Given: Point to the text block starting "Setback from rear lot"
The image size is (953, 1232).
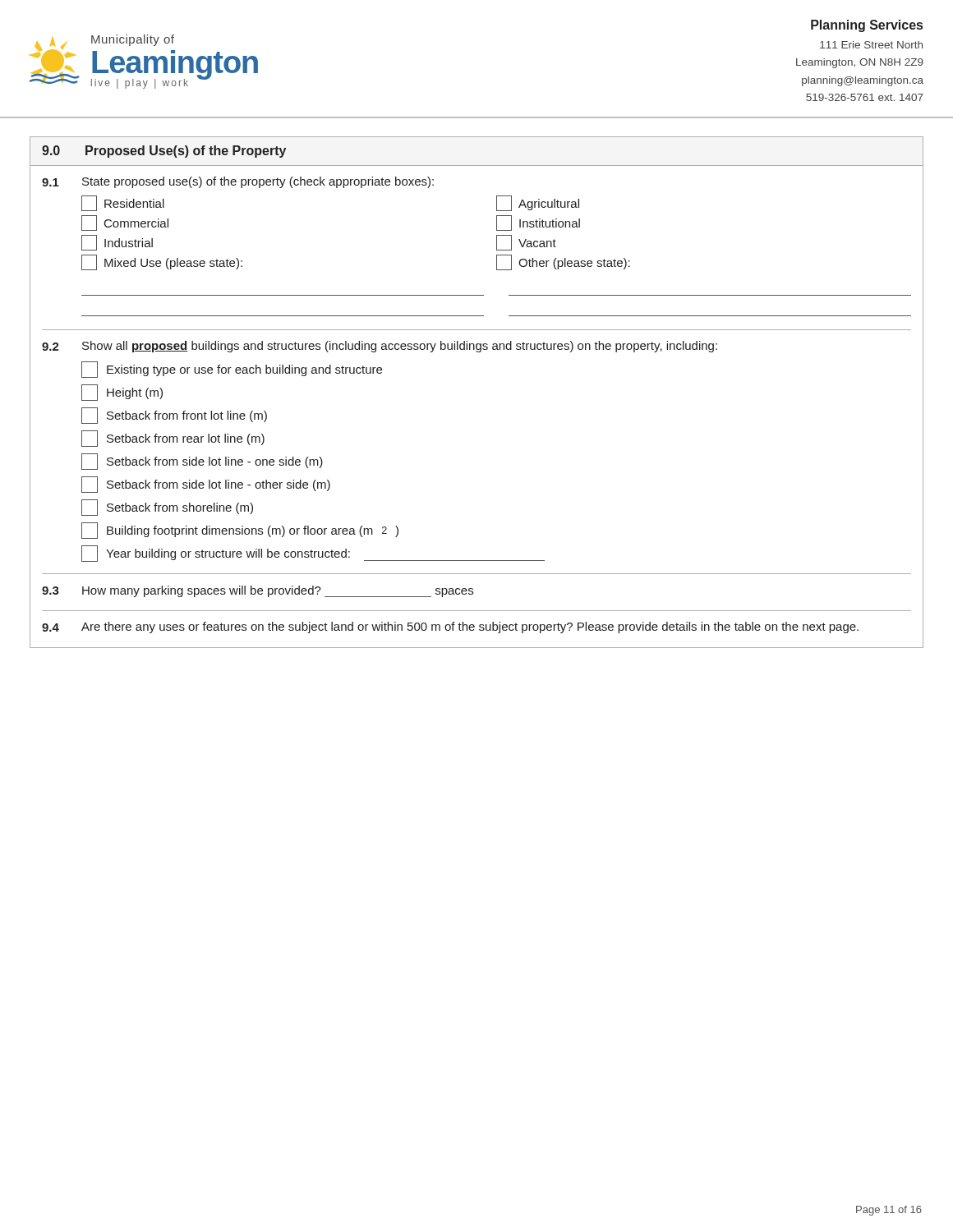Looking at the screenshot, I should point(173,439).
